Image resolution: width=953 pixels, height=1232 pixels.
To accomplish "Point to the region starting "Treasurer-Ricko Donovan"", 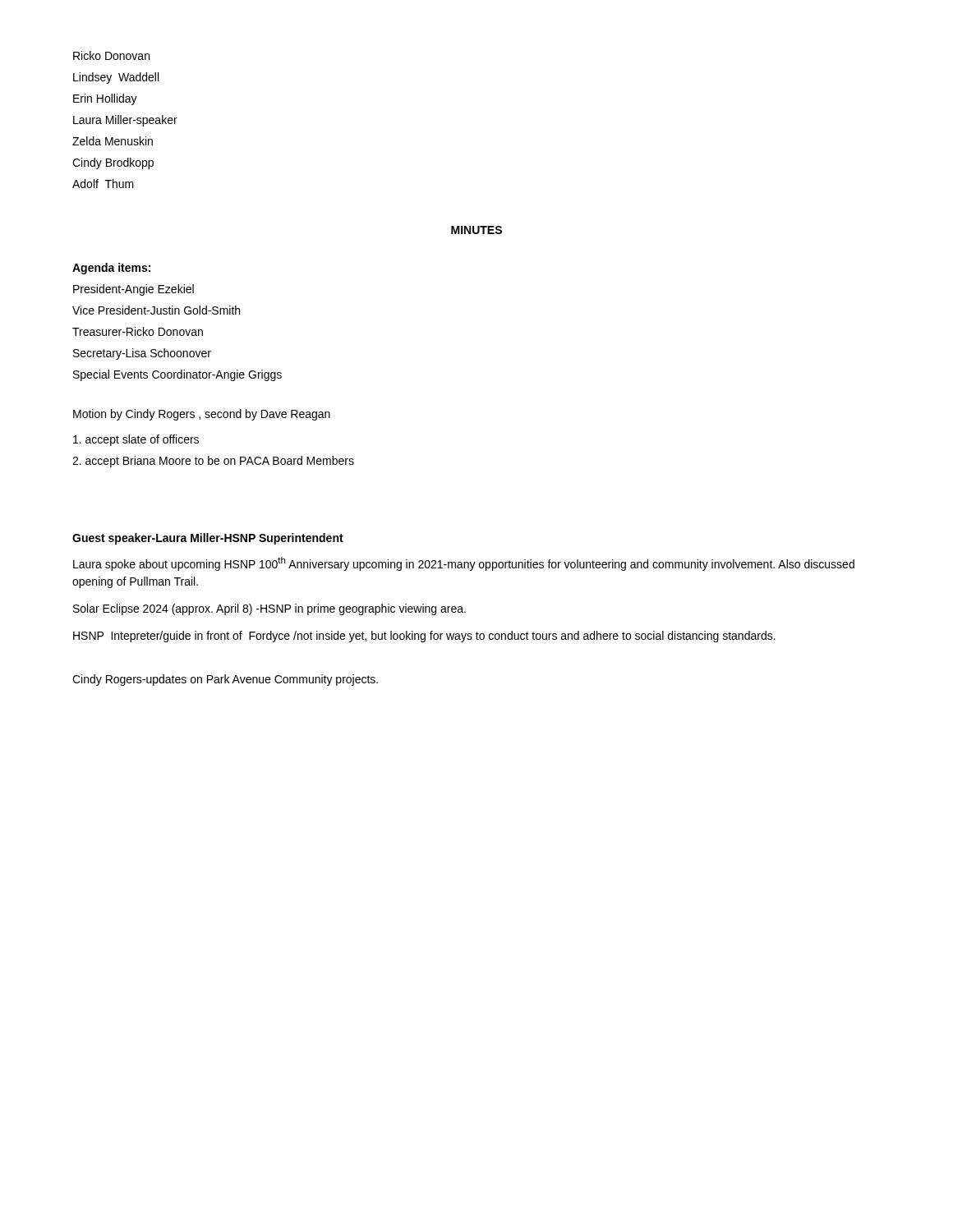I will click(x=138, y=332).
